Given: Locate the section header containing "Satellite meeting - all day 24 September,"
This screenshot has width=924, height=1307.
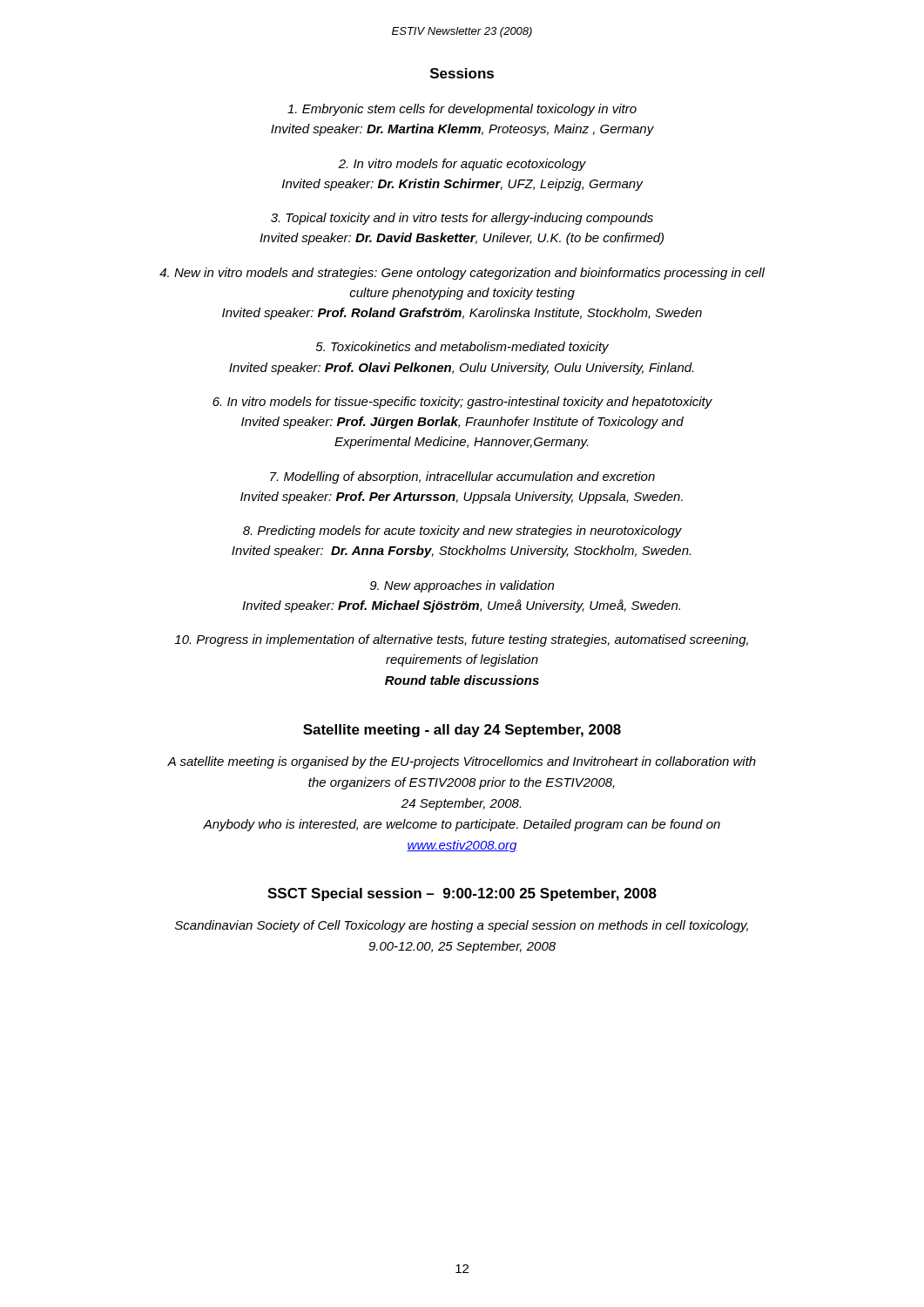Looking at the screenshot, I should point(462,730).
